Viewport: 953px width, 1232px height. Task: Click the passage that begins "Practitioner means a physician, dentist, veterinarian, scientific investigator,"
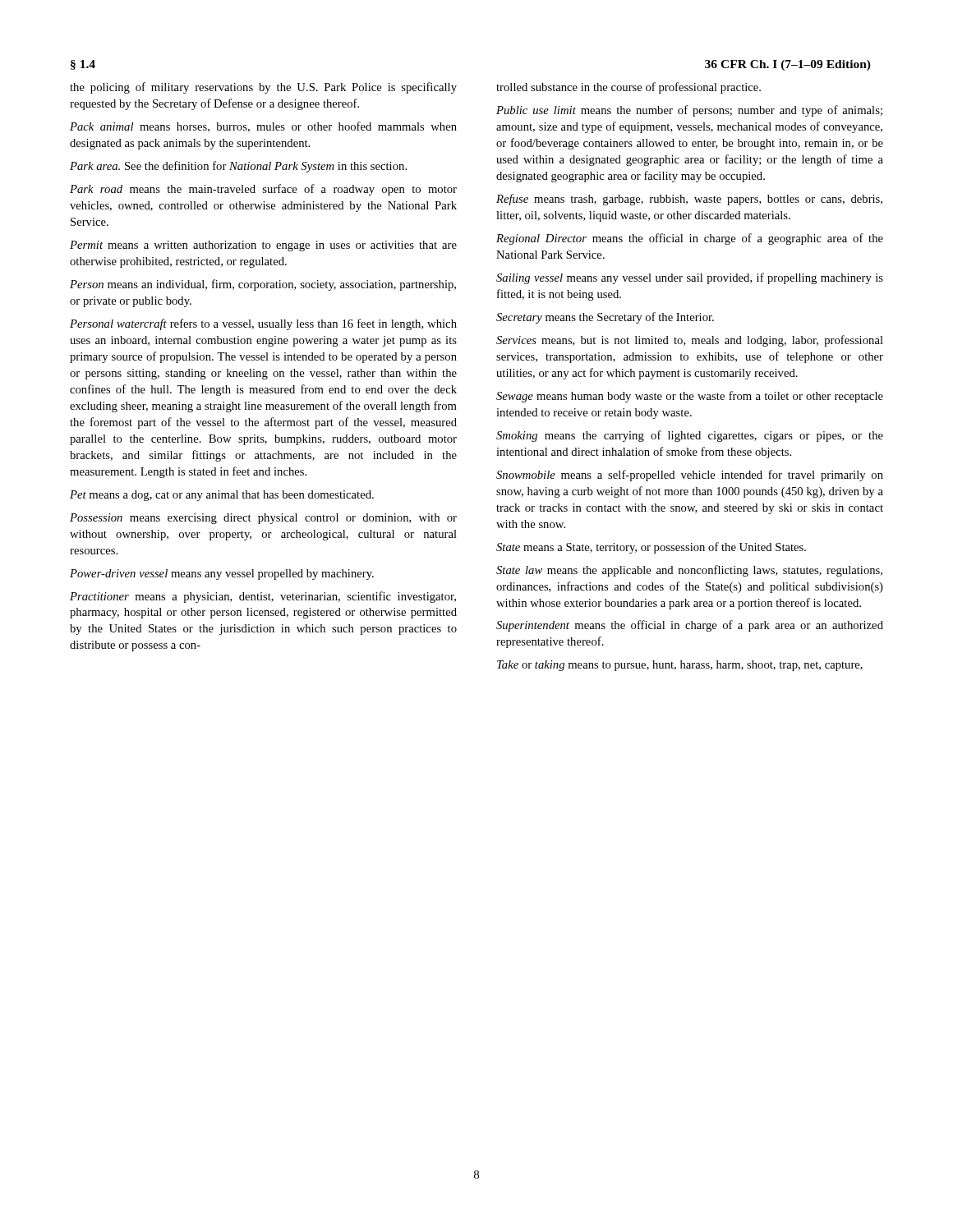(263, 620)
